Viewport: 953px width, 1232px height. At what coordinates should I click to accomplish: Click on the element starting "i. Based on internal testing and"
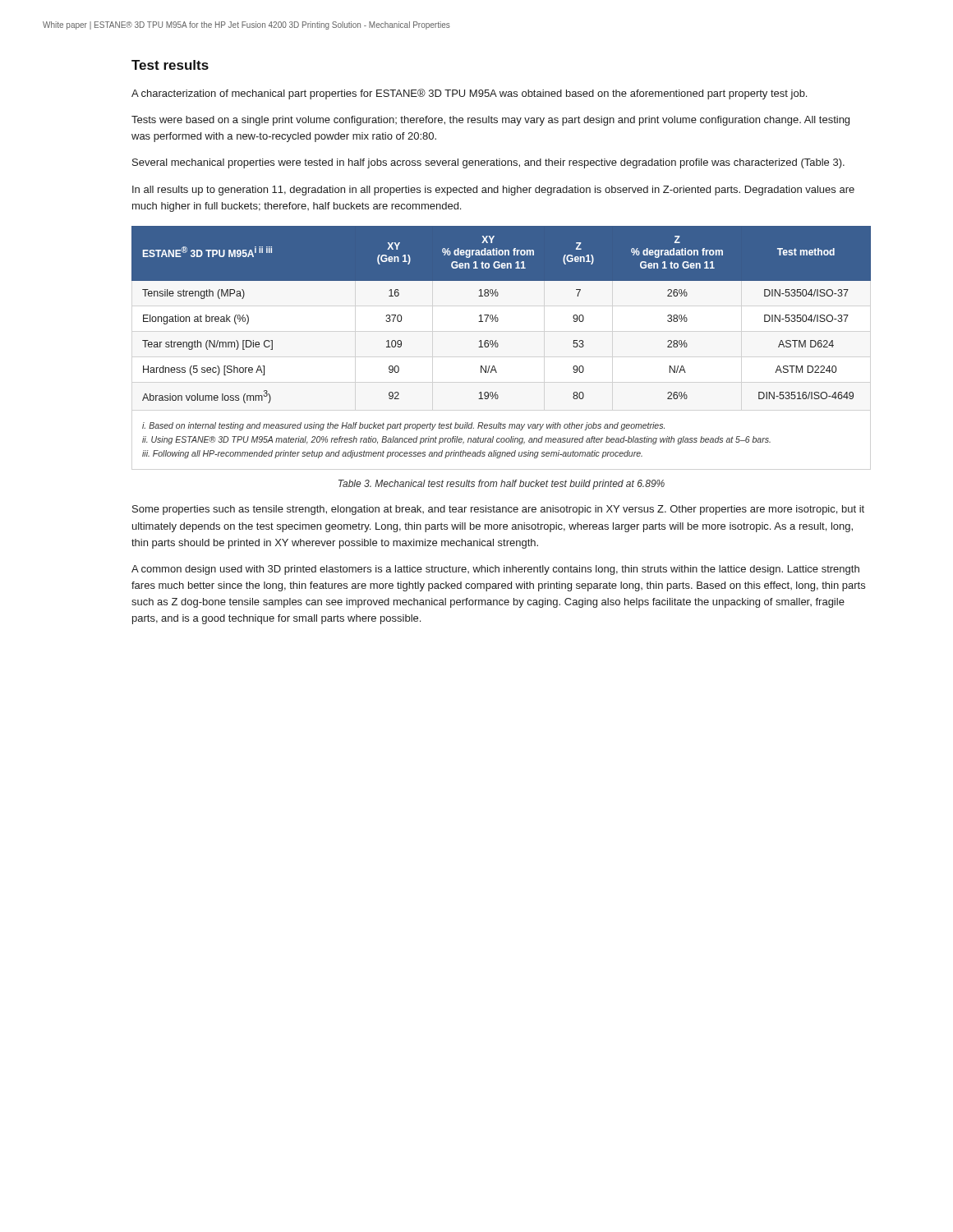[x=501, y=440]
